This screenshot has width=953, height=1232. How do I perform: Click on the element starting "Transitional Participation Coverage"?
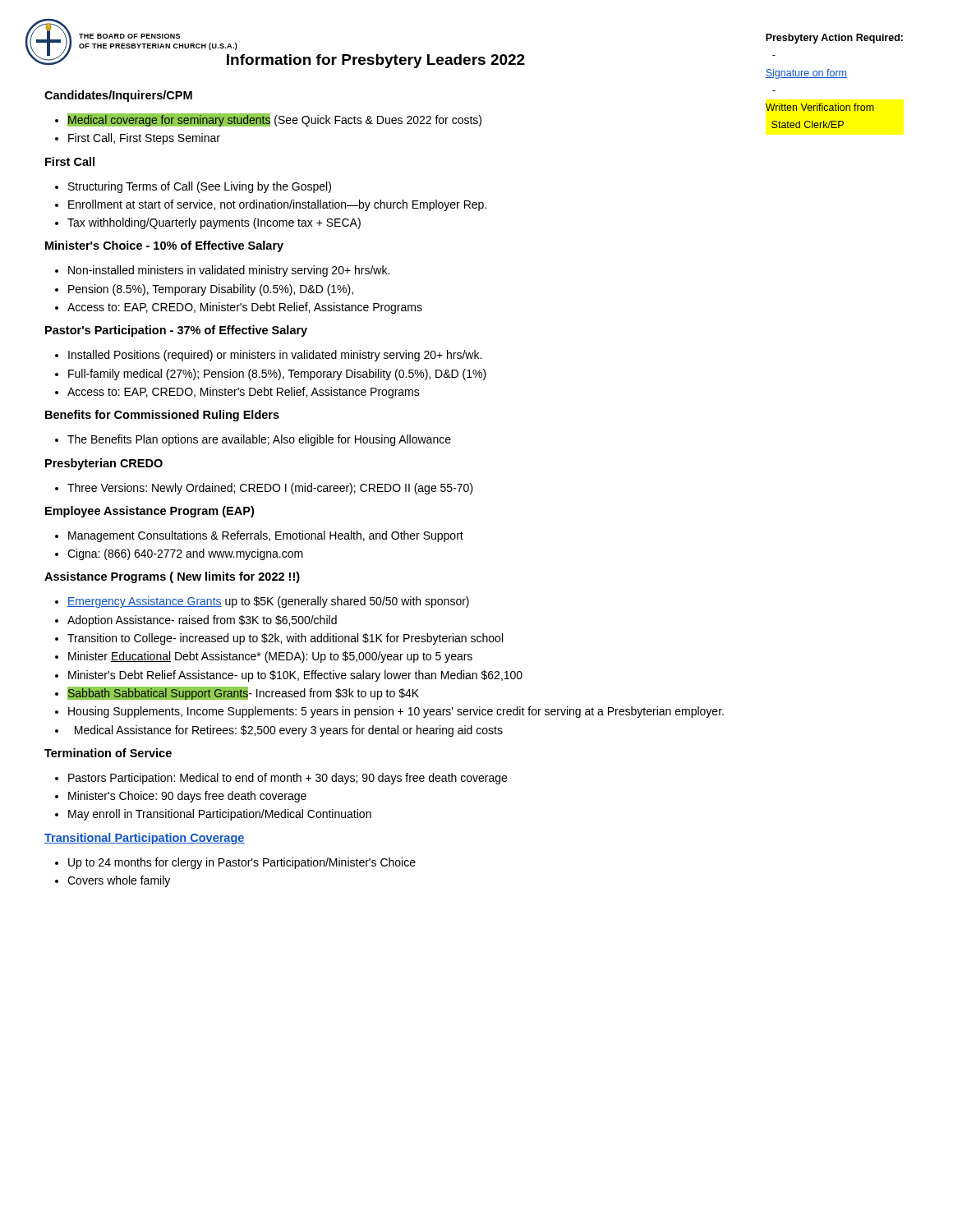coord(145,839)
